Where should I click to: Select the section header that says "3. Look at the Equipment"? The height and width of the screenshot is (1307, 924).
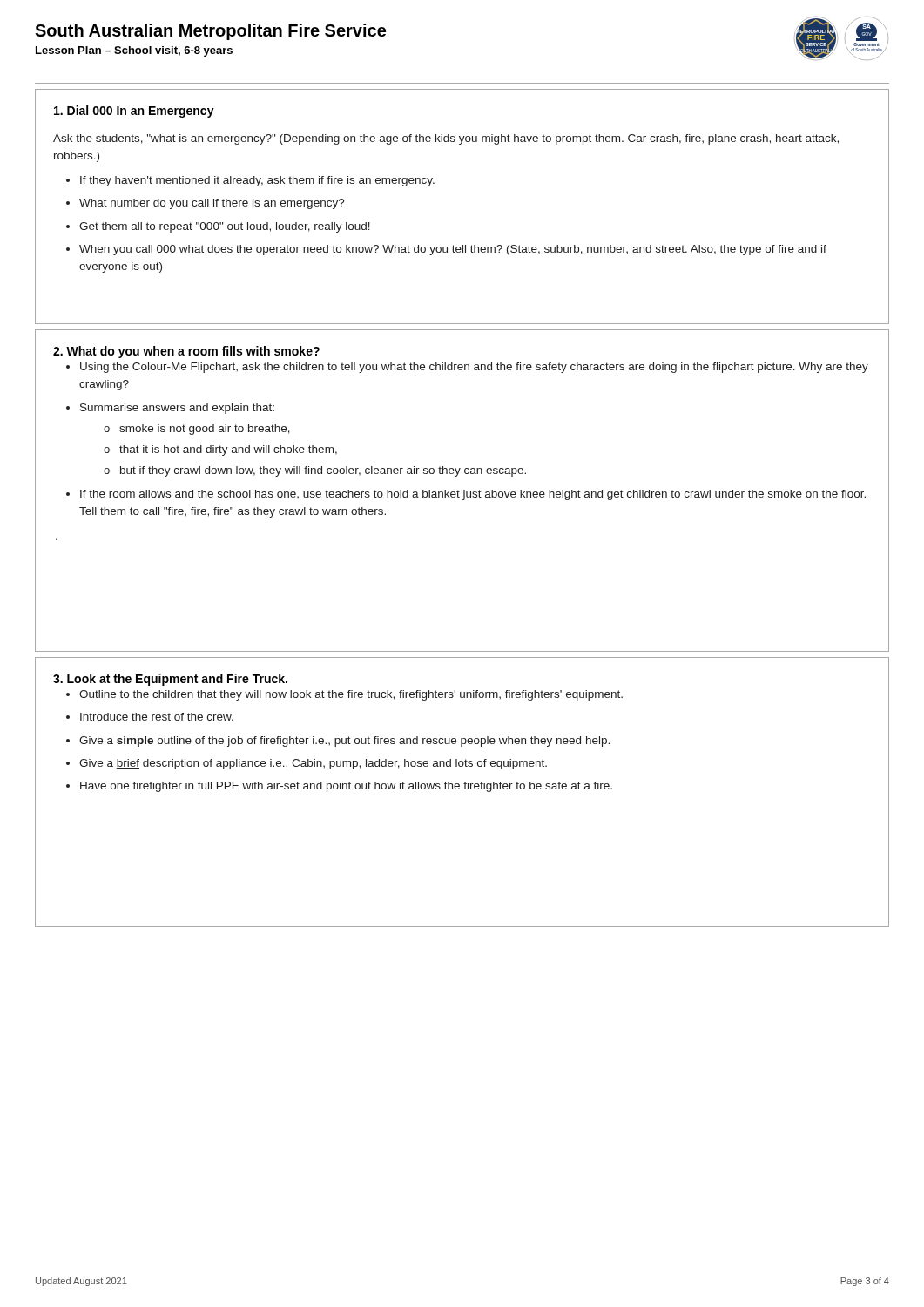pos(171,679)
